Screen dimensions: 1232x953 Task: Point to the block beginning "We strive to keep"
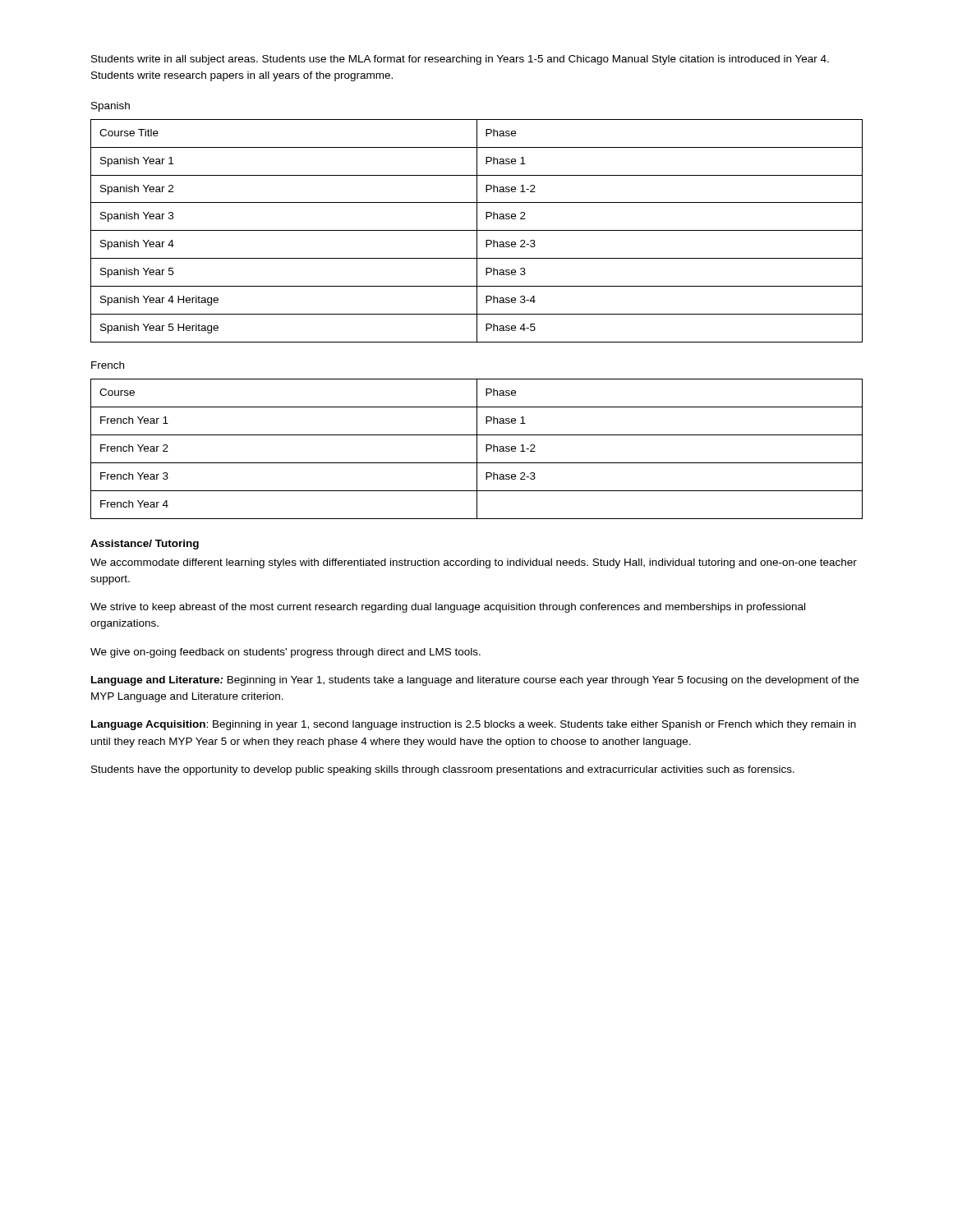coord(448,615)
